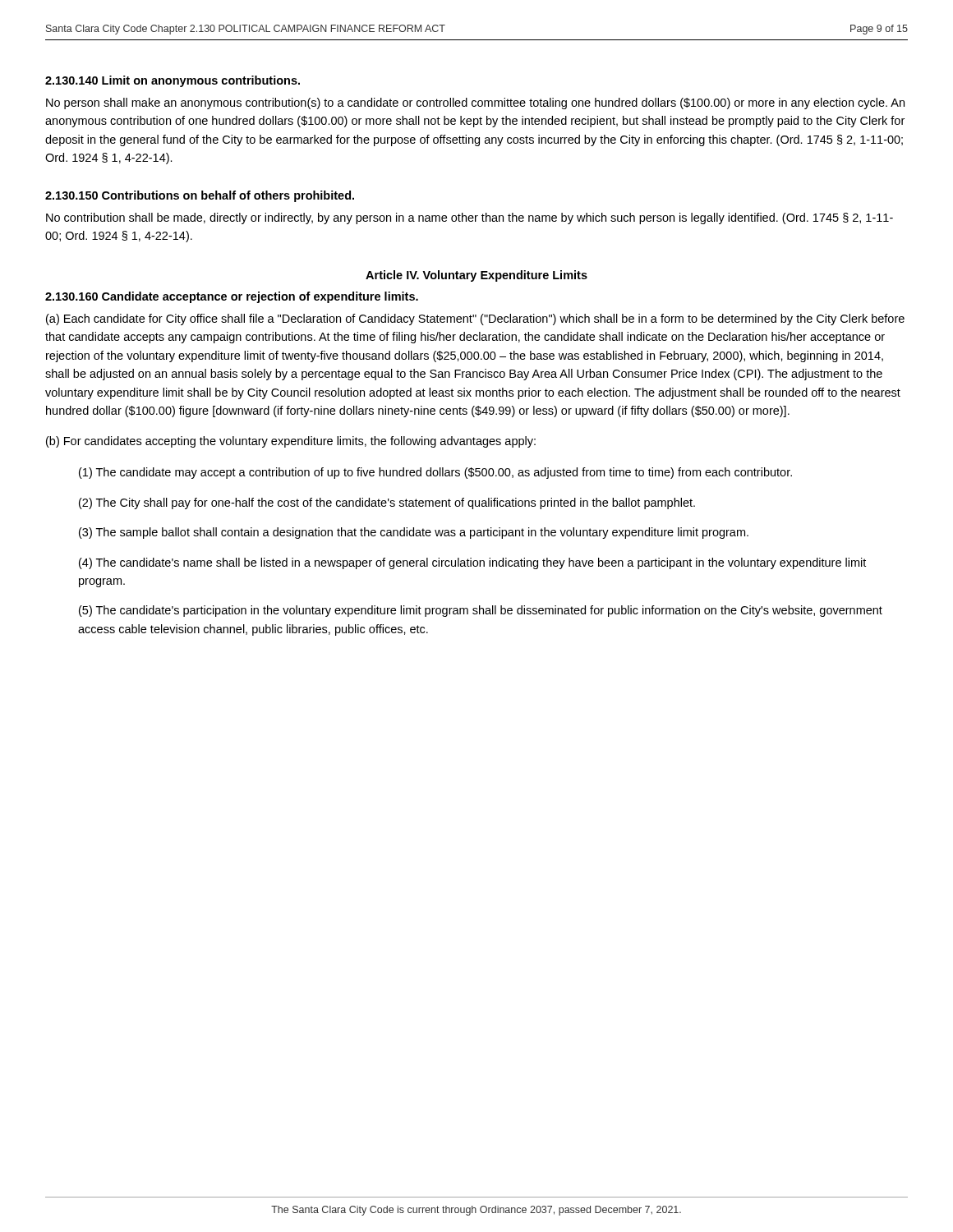Select the passage starting "2.130.140 Limit on anonymous"

tap(173, 81)
